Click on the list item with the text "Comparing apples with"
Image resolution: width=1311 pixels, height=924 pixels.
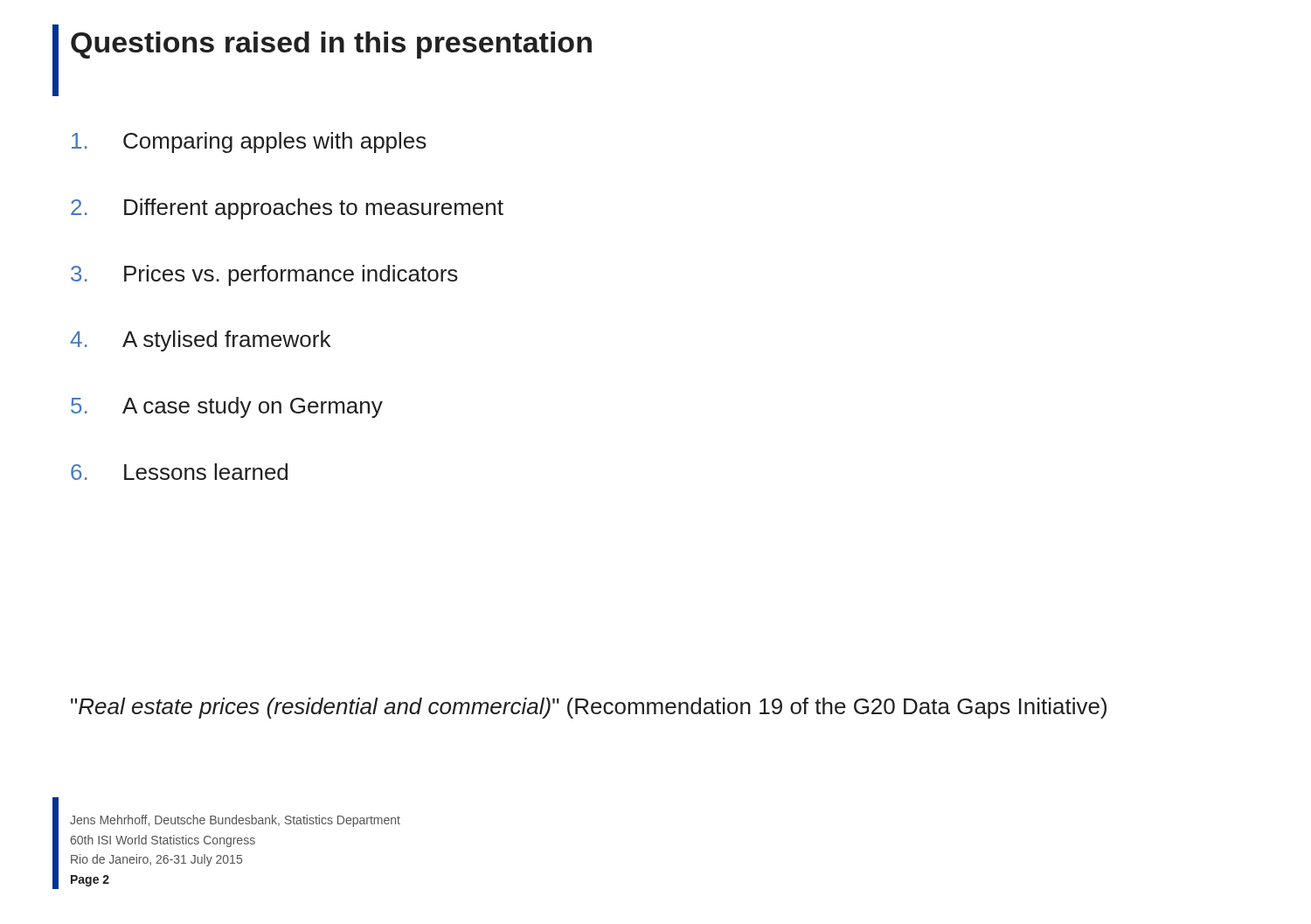[x=248, y=142]
